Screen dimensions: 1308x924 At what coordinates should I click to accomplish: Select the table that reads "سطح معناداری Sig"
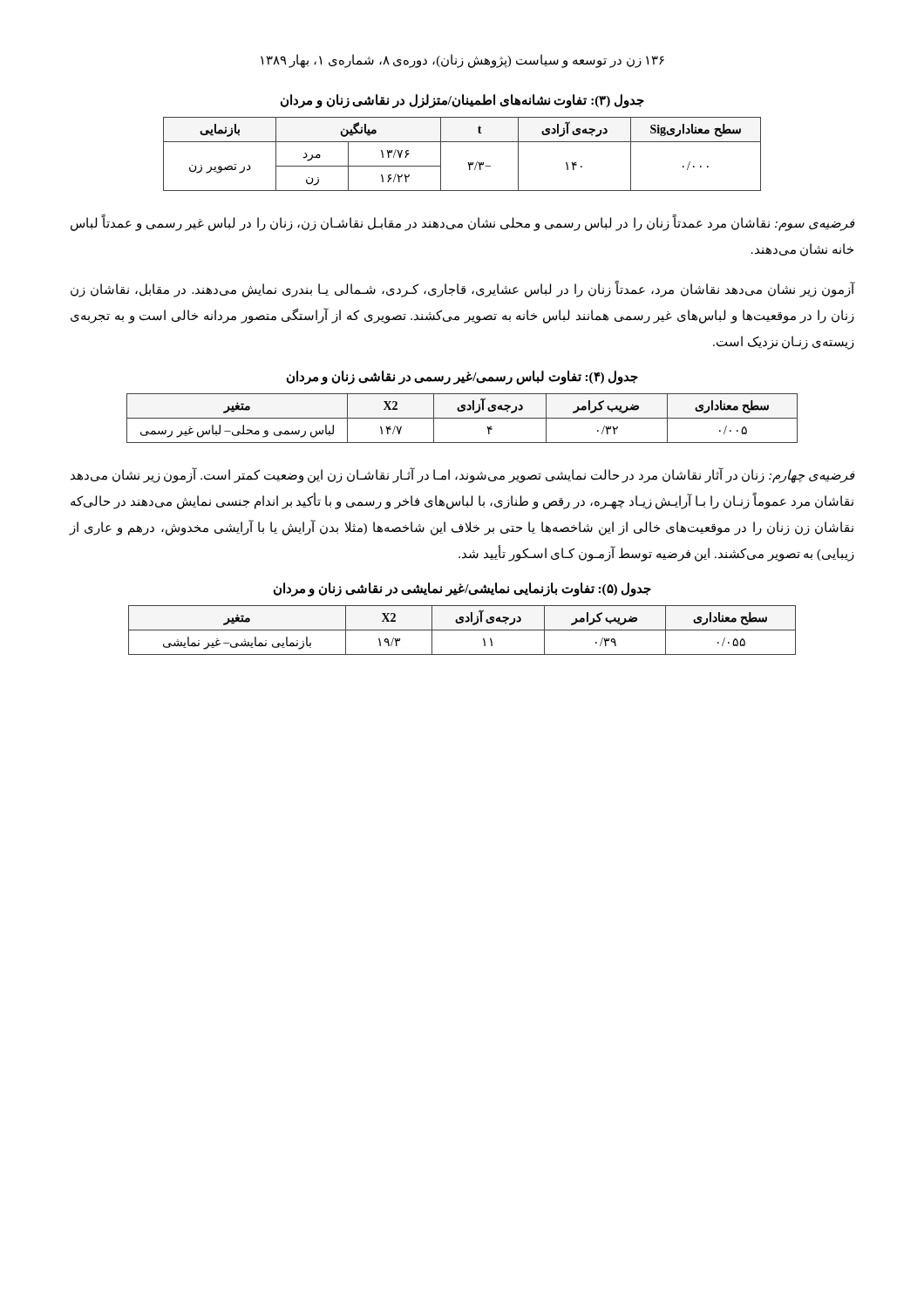462,154
